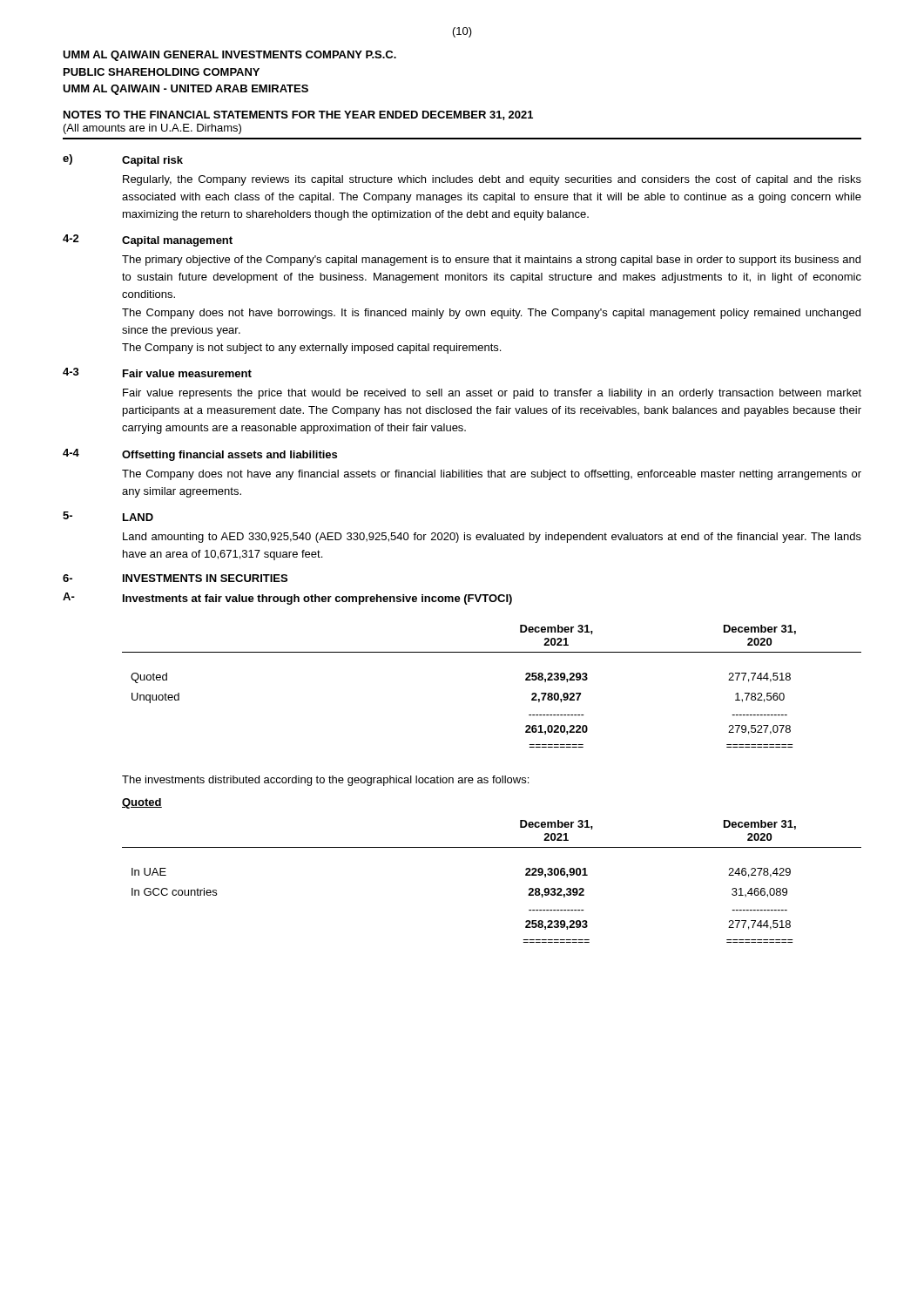Locate the list item containing "4-4 Offsetting financial"

click(462, 473)
